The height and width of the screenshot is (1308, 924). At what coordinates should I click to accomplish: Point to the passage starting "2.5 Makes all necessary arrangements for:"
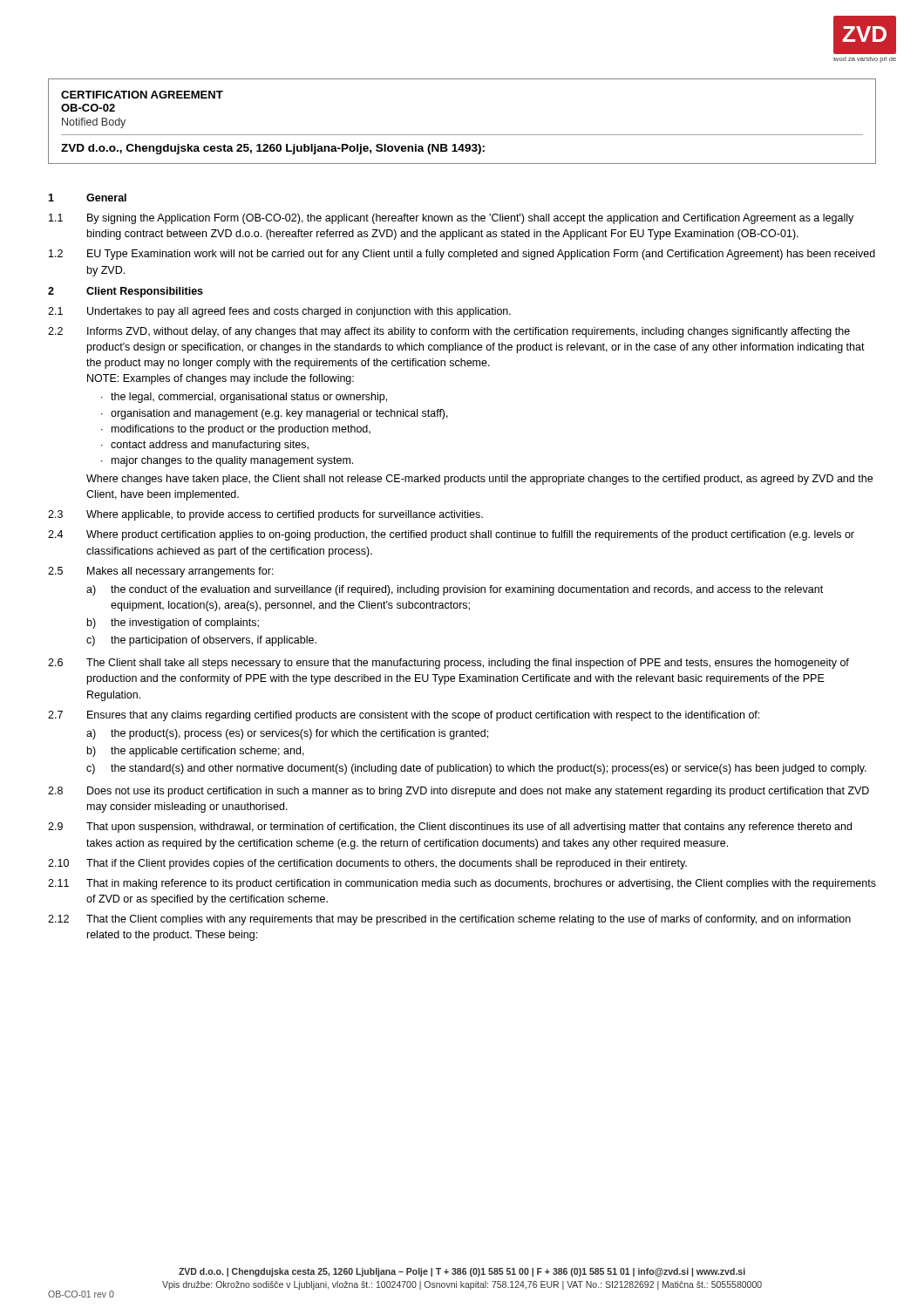click(x=462, y=607)
